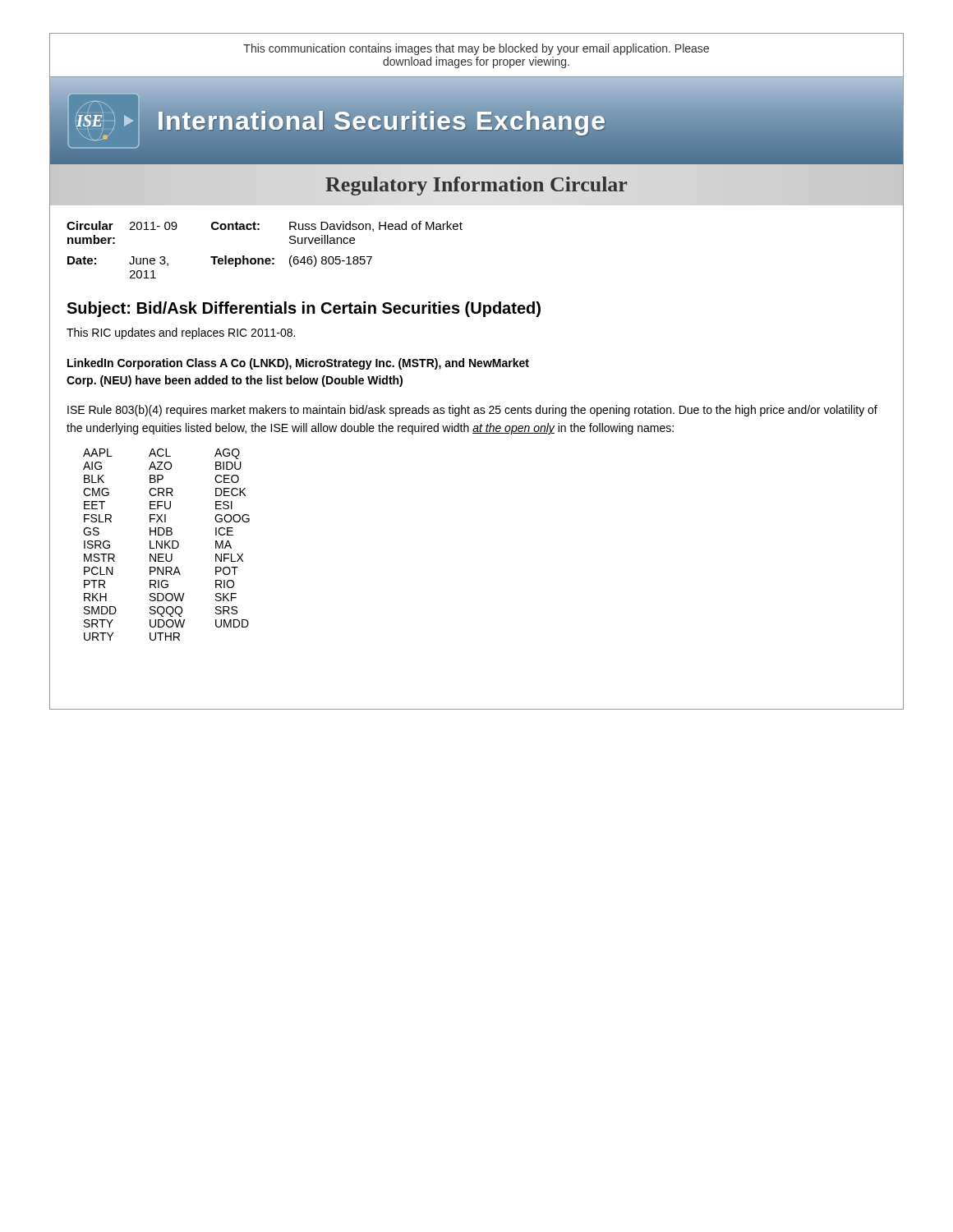The width and height of the screenshot is (953, 1232).
Task: Locate the text "SMDD SQQQ SRS"
Action: tap(182, 610)
